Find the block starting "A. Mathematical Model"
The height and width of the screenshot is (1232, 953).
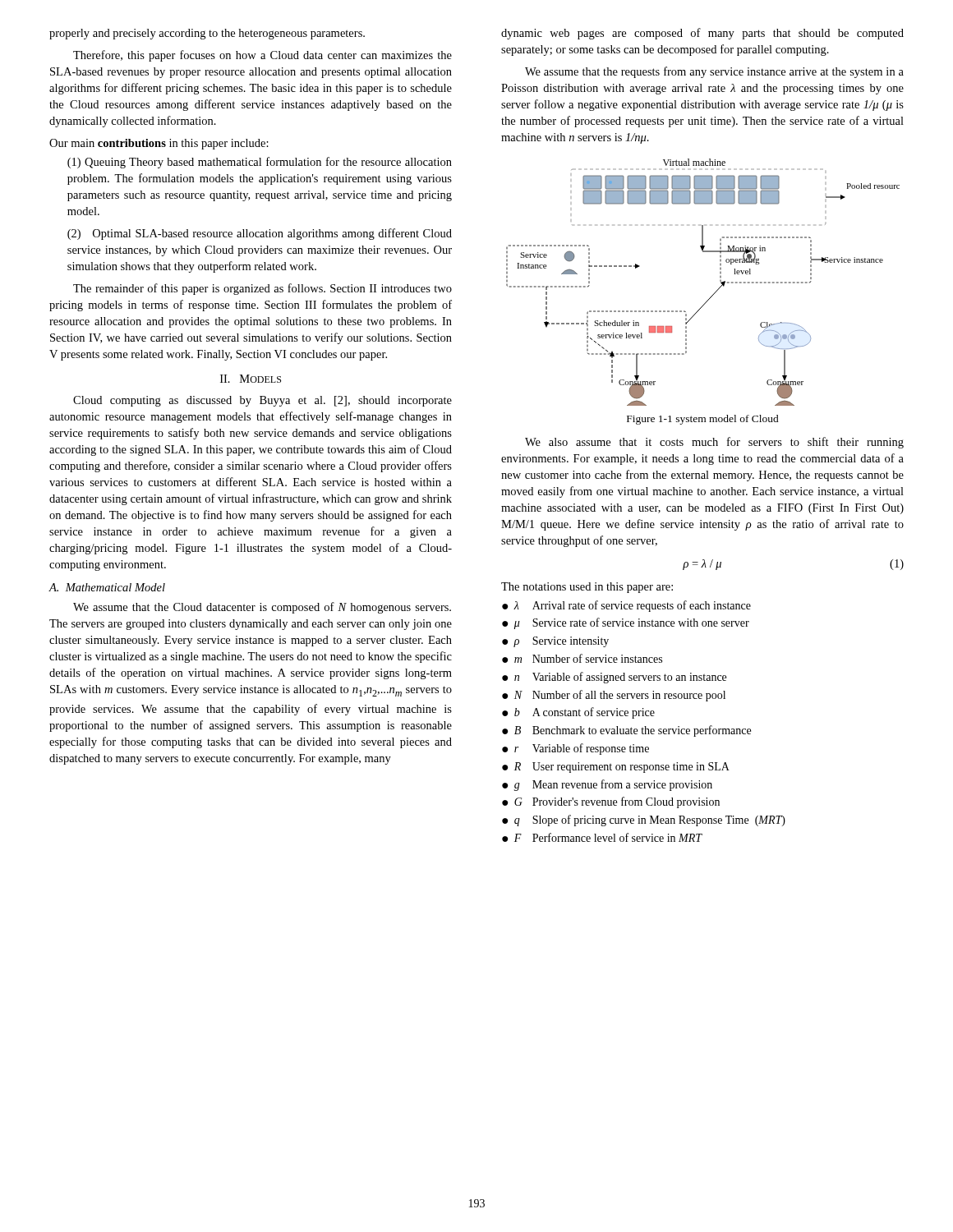107,587
